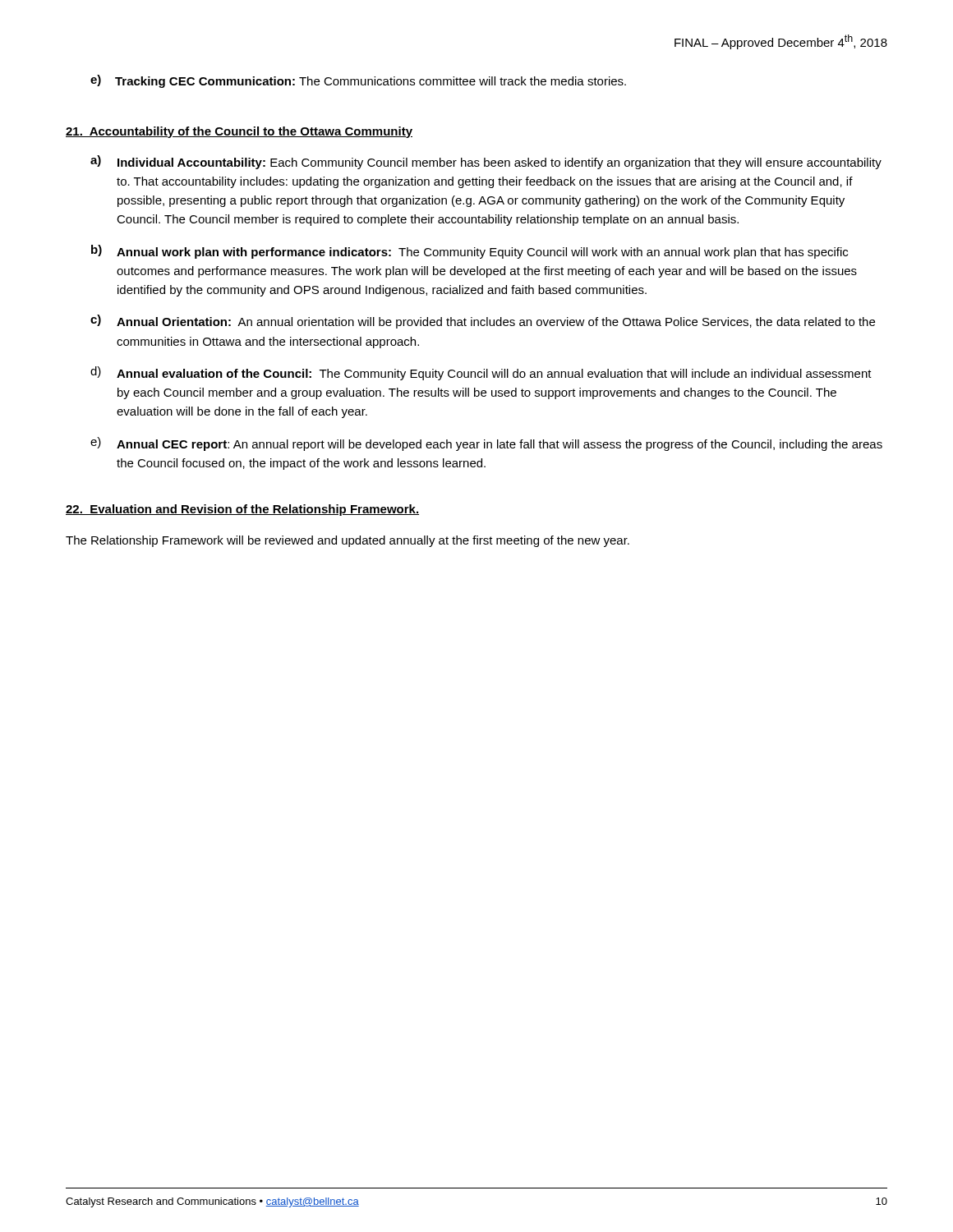
Task: Locate the block of text that opens with "e) Annual CEC"
Action: tap(489, 453)
